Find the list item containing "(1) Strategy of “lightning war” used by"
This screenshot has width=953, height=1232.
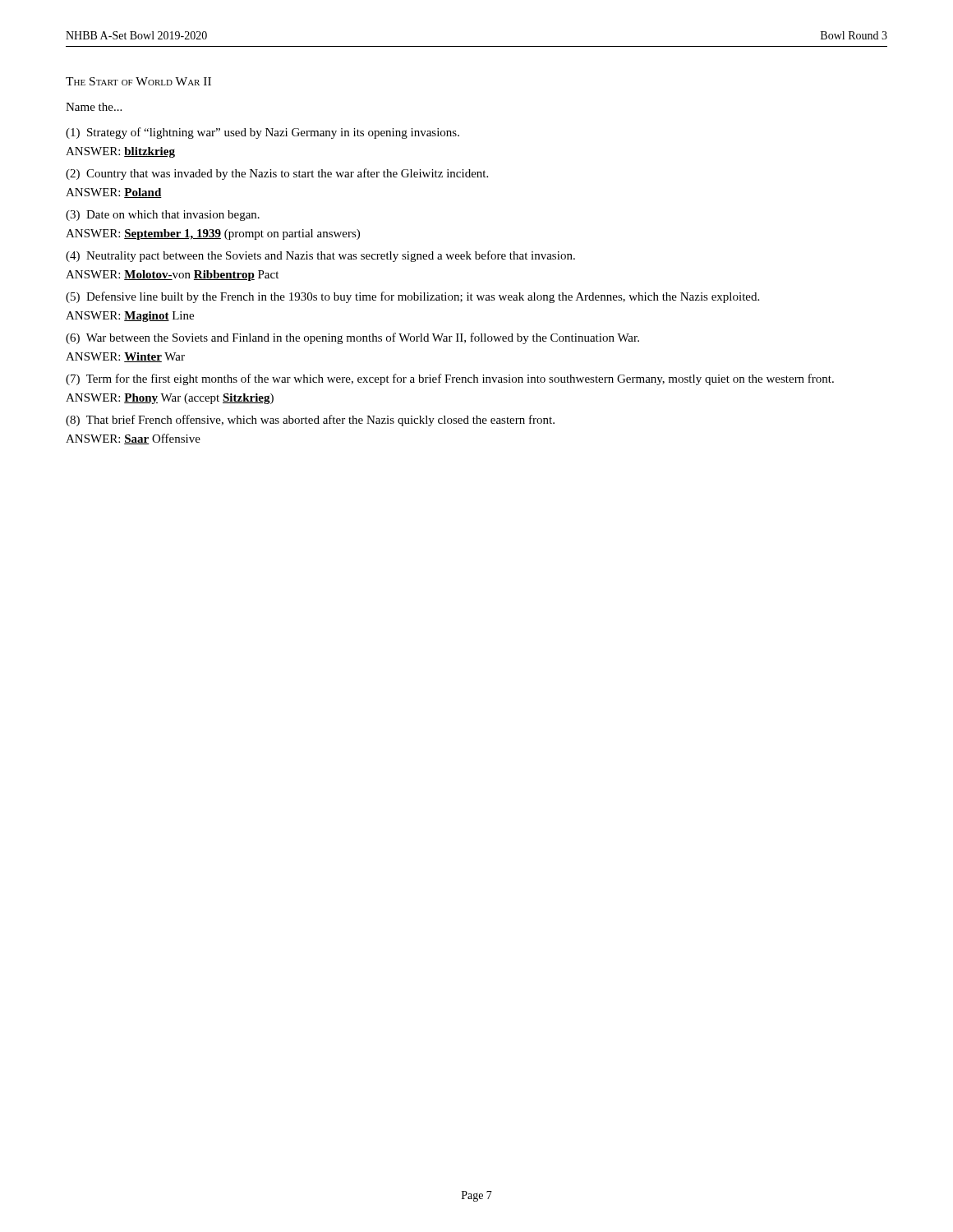point(263,132)
